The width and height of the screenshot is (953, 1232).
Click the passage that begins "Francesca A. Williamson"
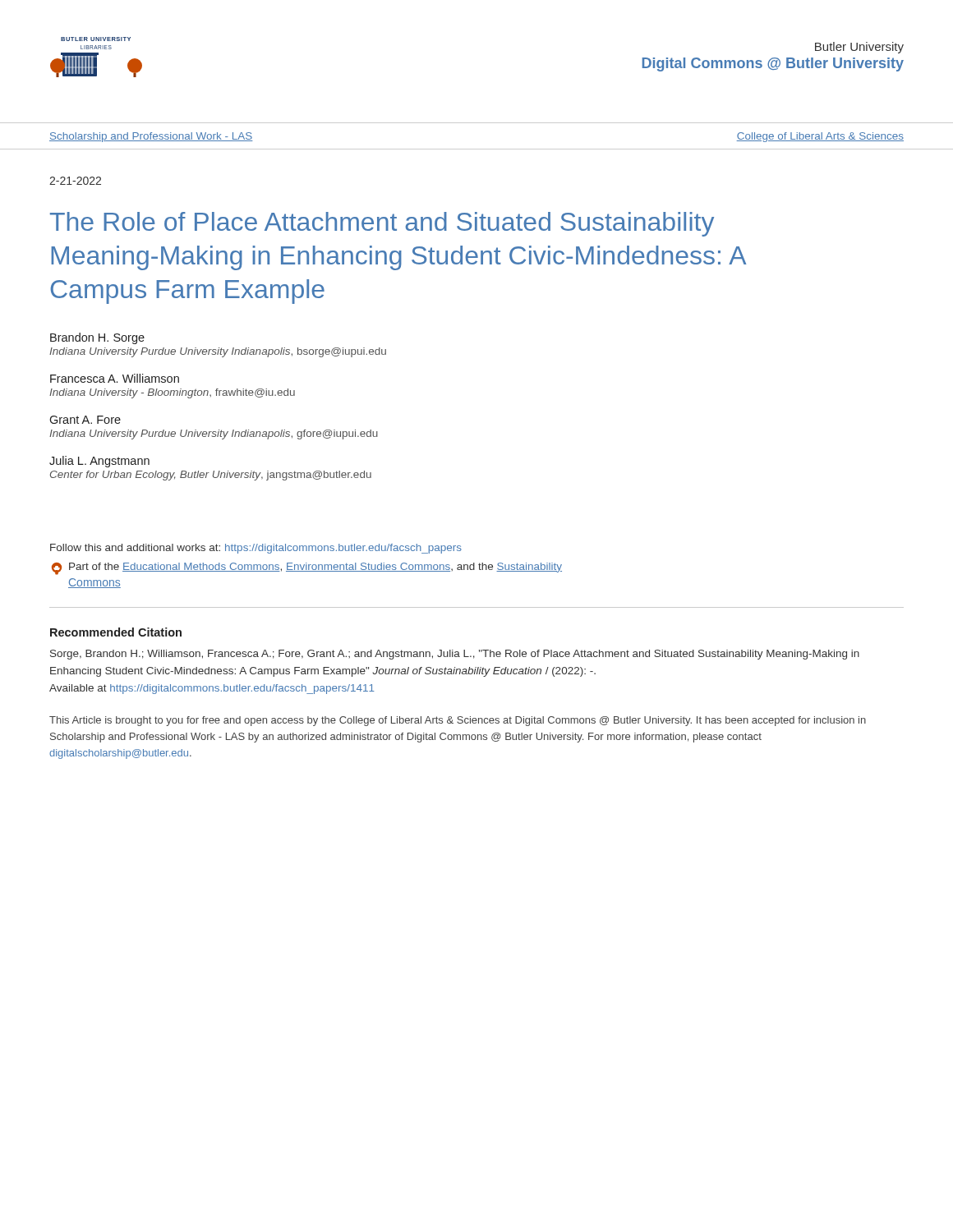tap(115, 378)
